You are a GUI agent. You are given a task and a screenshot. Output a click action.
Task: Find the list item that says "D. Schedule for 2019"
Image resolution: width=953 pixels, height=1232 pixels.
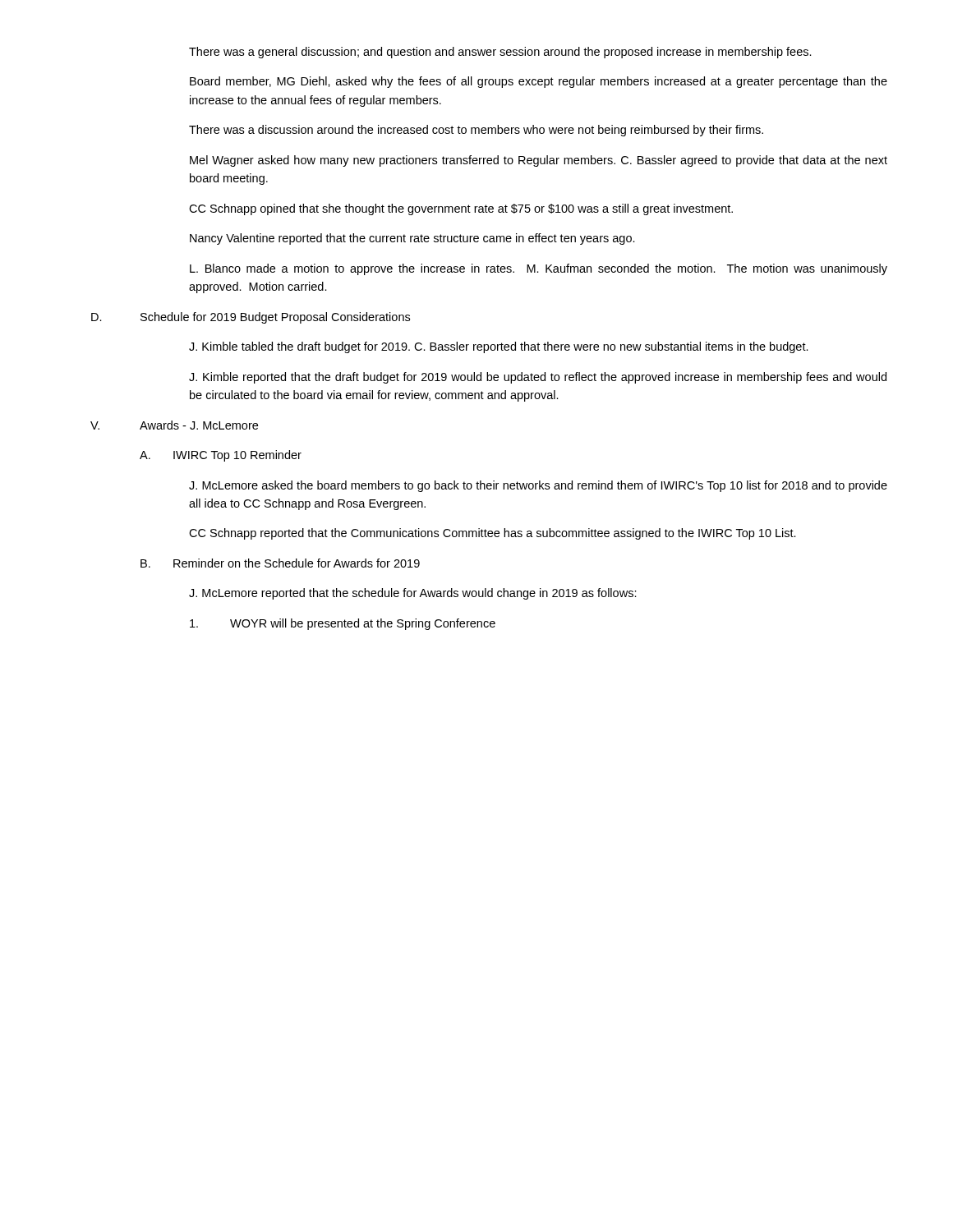point(251,318)
